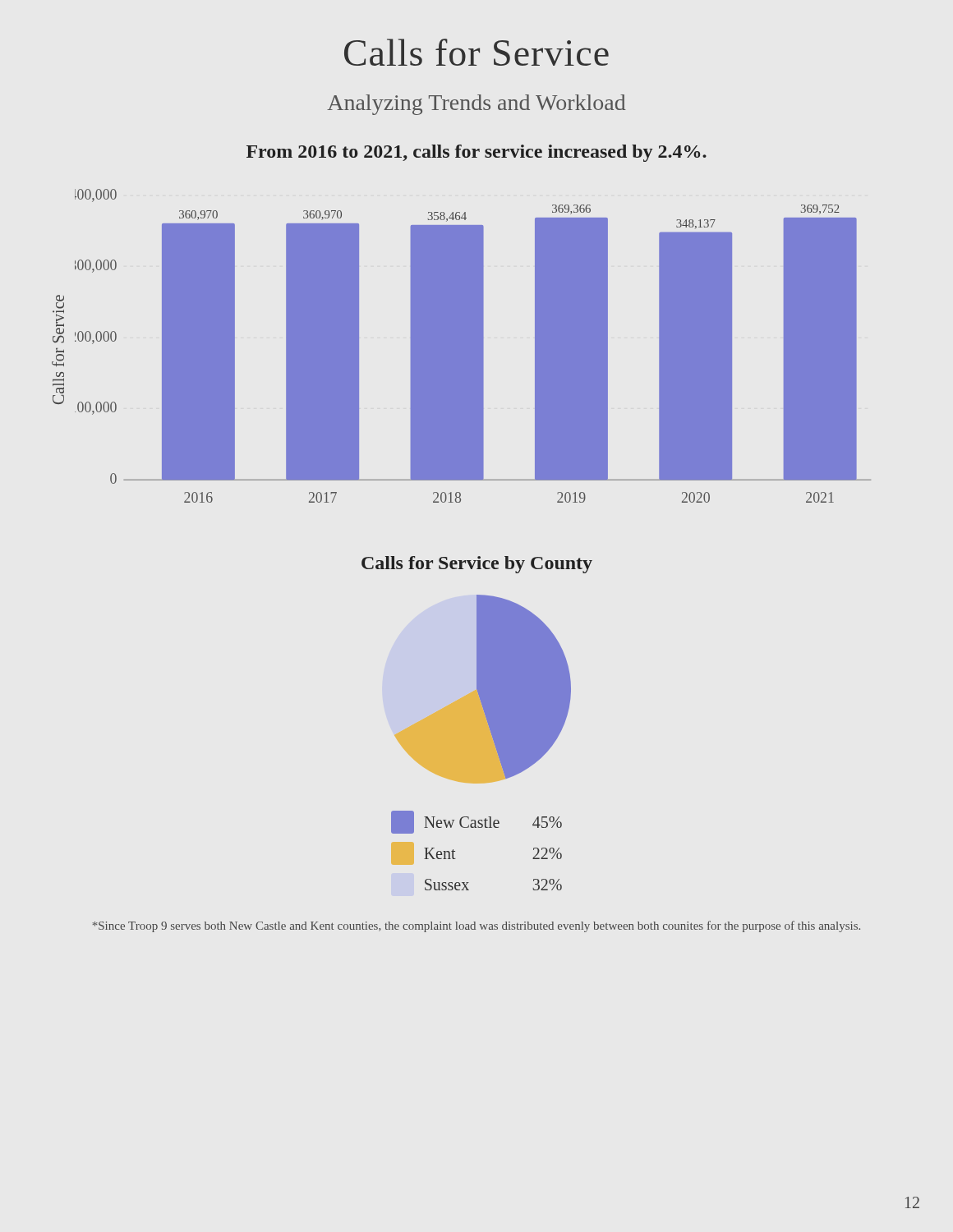Find the section header that says "Analyzing Trends and Workload"
The image size is (953, 1232).
coord(476,103)
